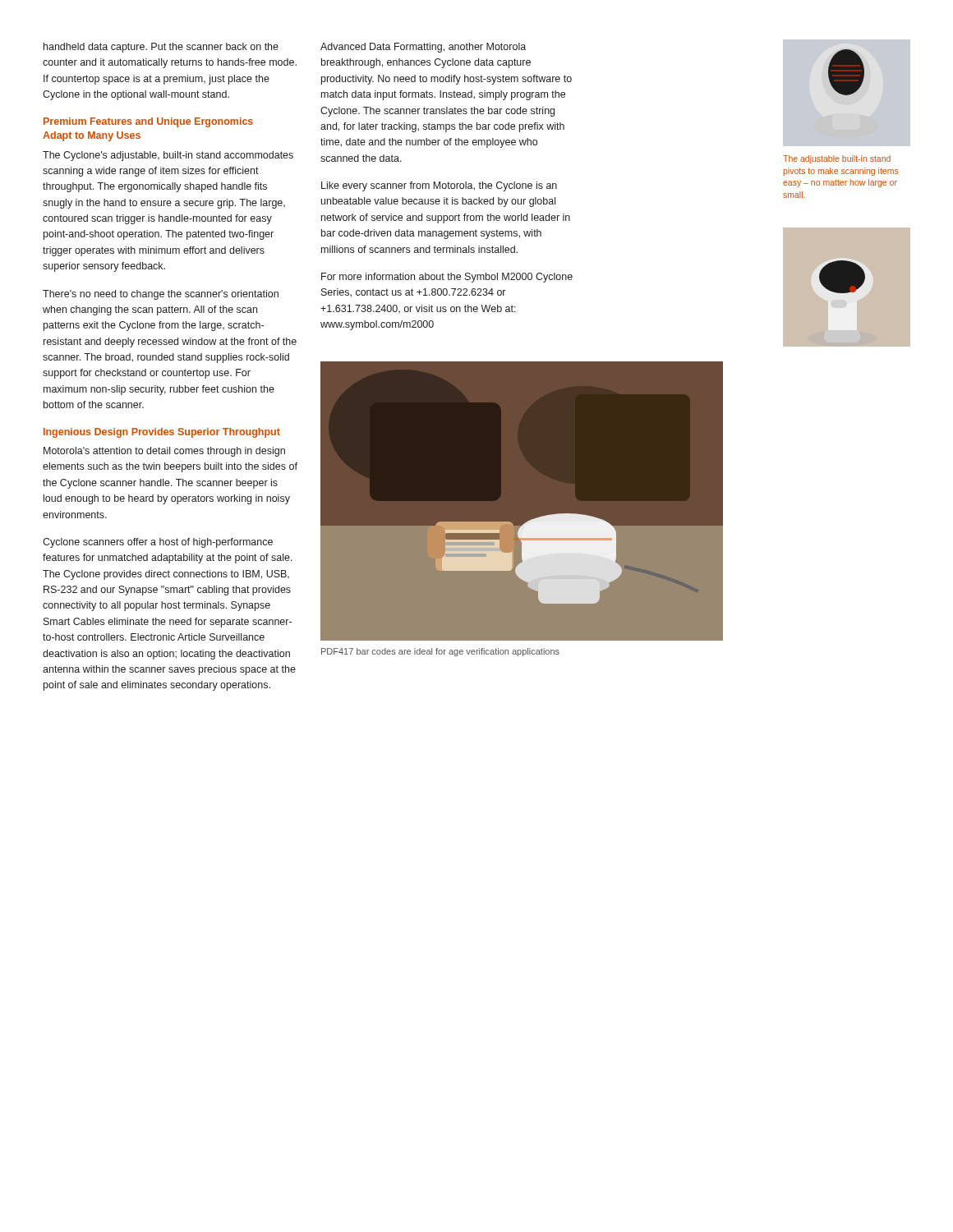Point to the block beginning "Like every scanner from"
Screen dimensions: 1232x953
445,217
